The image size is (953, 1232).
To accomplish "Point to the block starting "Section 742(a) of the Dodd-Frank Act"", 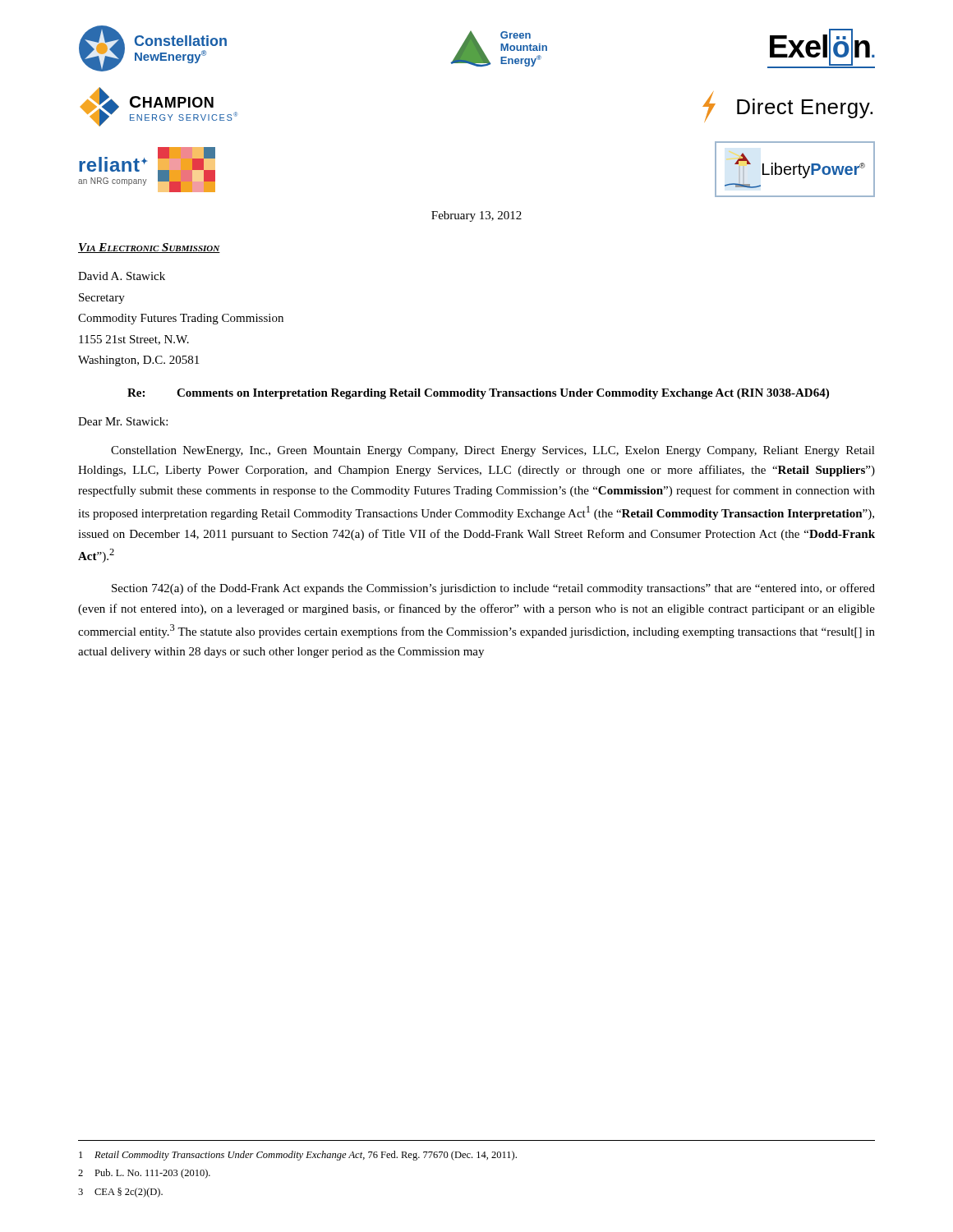I will click(476, 620).
